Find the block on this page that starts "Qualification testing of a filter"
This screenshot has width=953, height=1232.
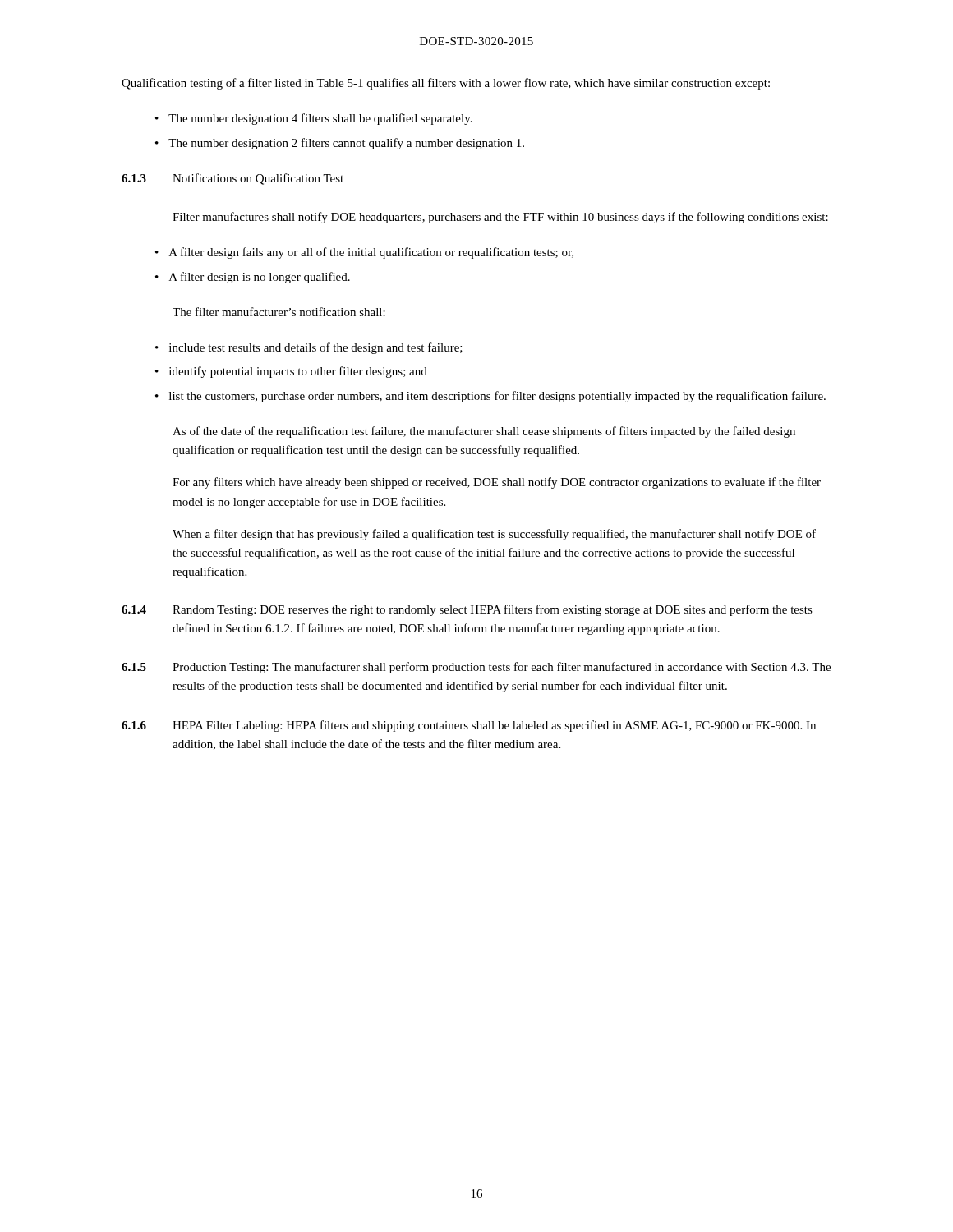(x=446, y=83)
